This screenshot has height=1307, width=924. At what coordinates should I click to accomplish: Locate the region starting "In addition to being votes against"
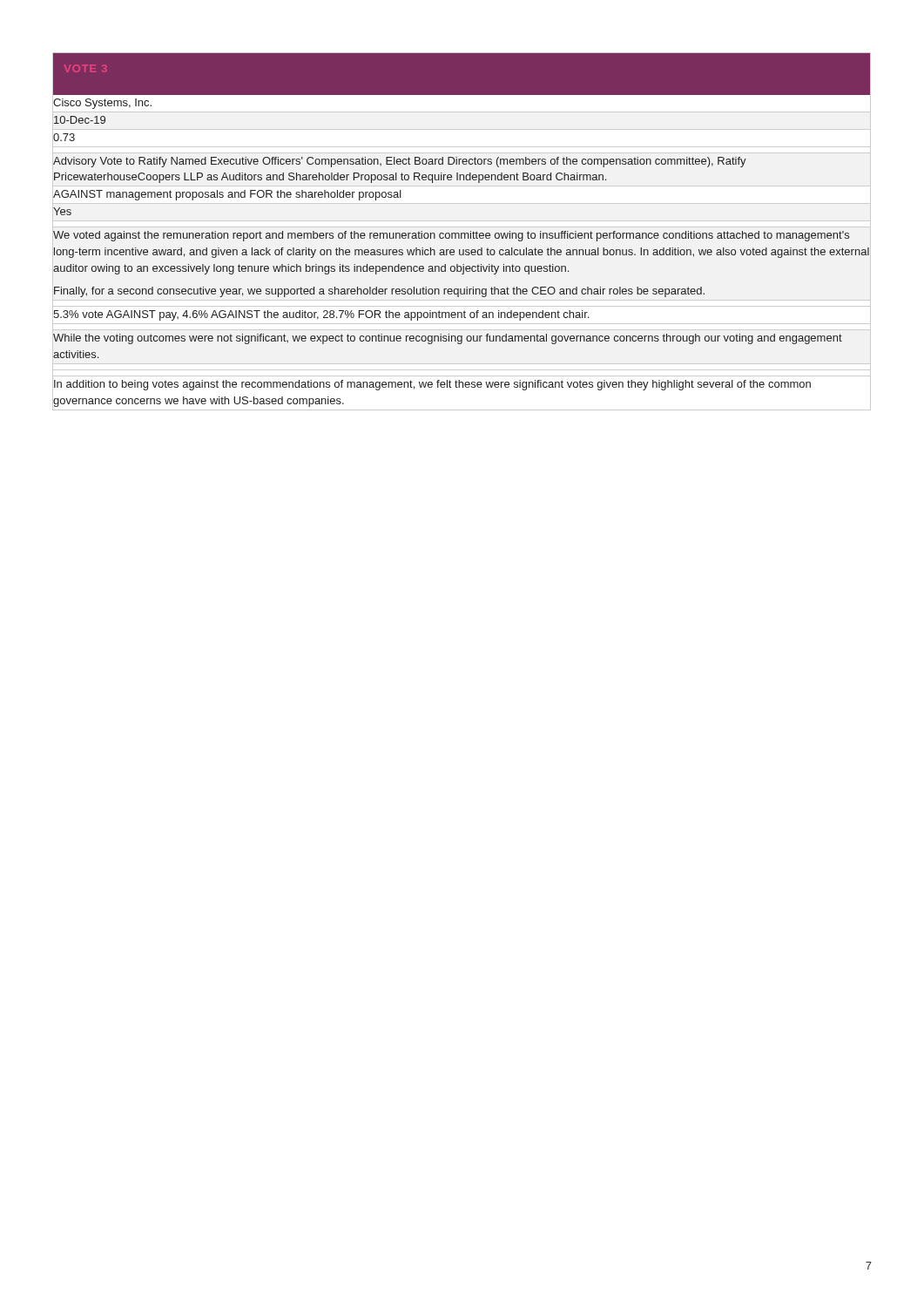click(432, 392)
